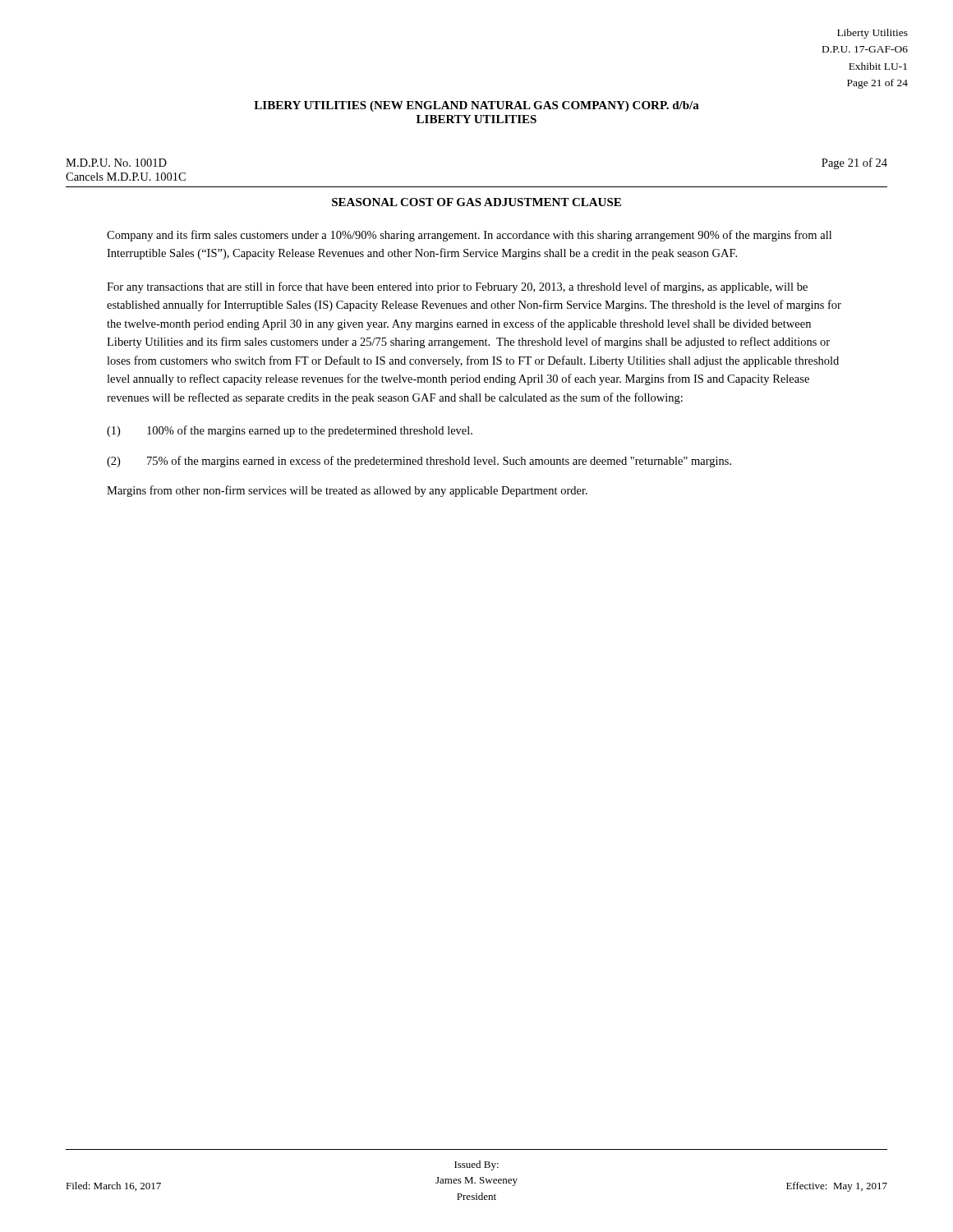The height and width of the screenshot is (1232, 953).
Task: Navigate to the text starting "Margins from other non-firm services"
Action: (x=347, y=490)
